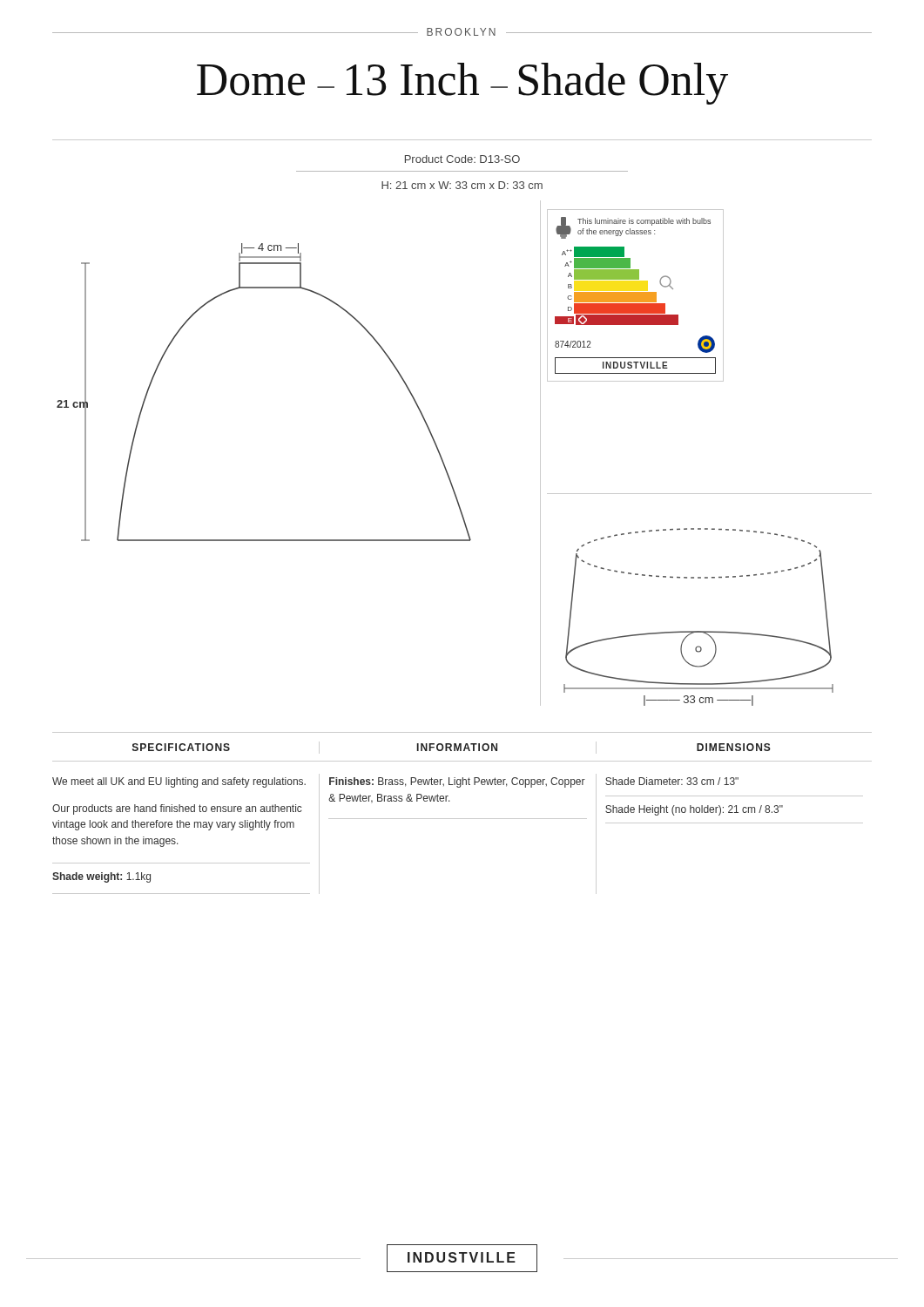Screen dimensions: 1307x924
Task: Click on the element starting "H: 21 cm x"
Action: 462,185
